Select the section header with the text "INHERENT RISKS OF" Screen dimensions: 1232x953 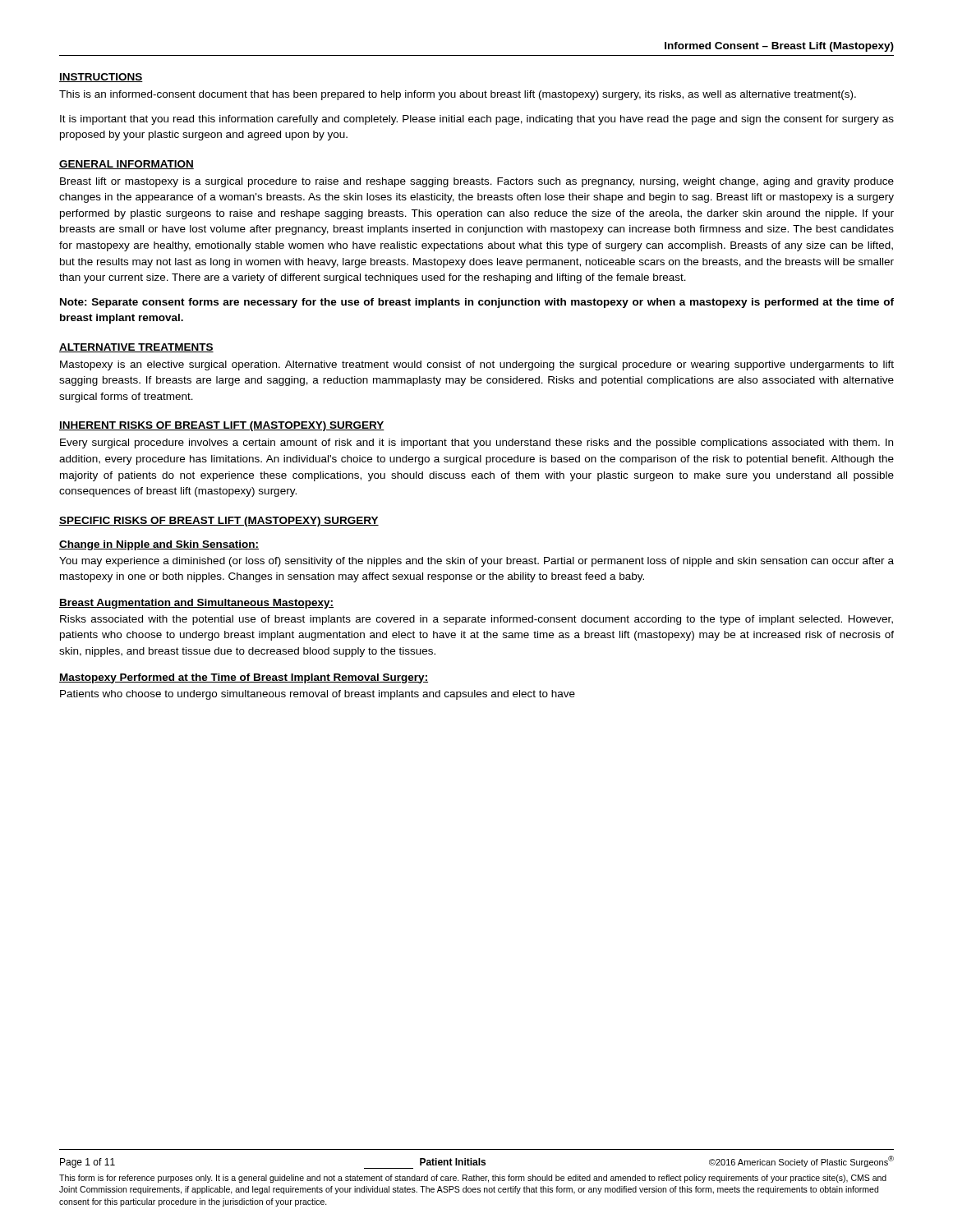click(x=222, y=425)
